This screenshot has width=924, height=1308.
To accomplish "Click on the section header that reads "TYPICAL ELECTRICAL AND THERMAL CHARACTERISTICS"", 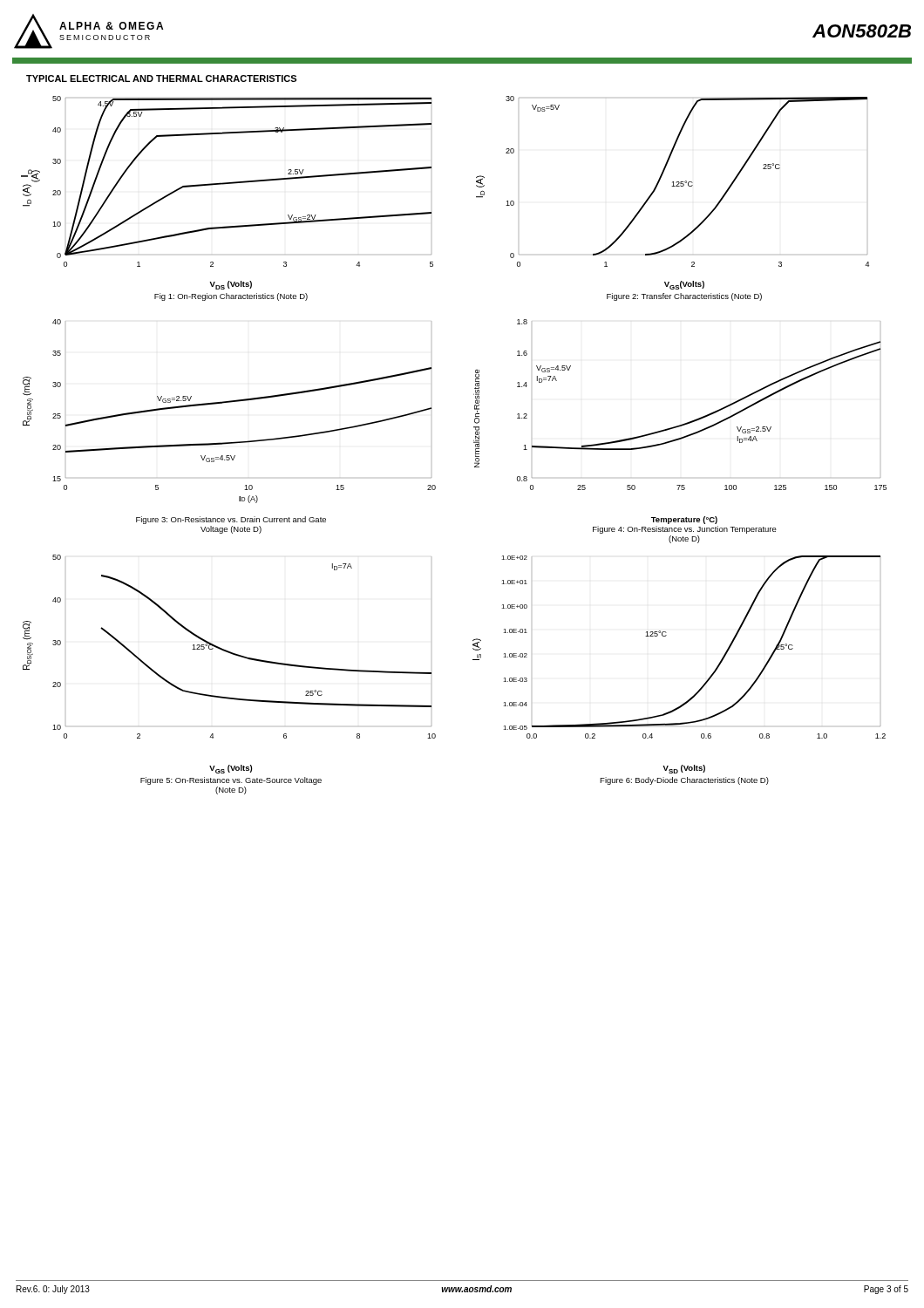I will (x=162, y=78).
